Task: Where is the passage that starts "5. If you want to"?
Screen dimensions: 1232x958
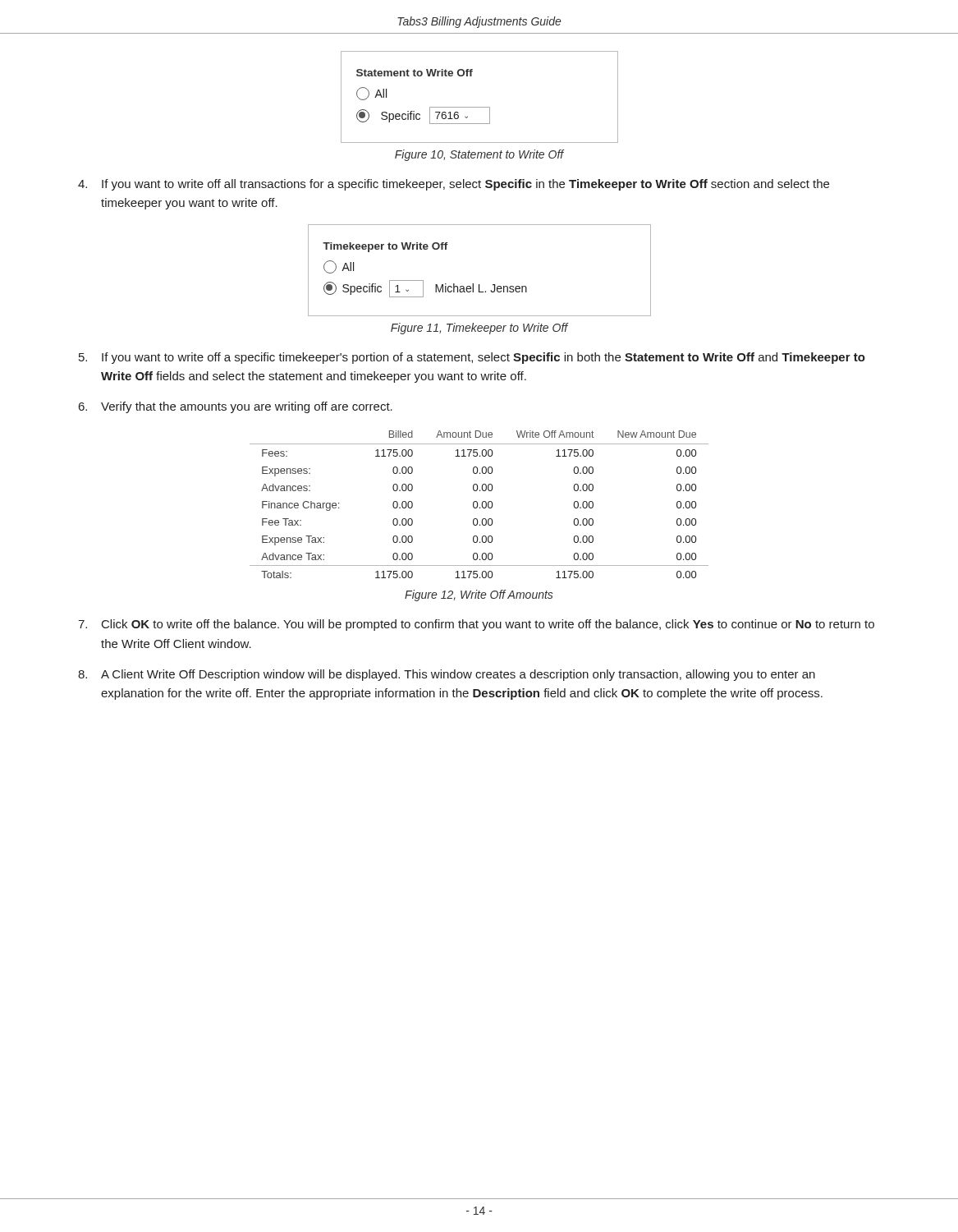Action: pyautogui.click(x=479, y=366)
